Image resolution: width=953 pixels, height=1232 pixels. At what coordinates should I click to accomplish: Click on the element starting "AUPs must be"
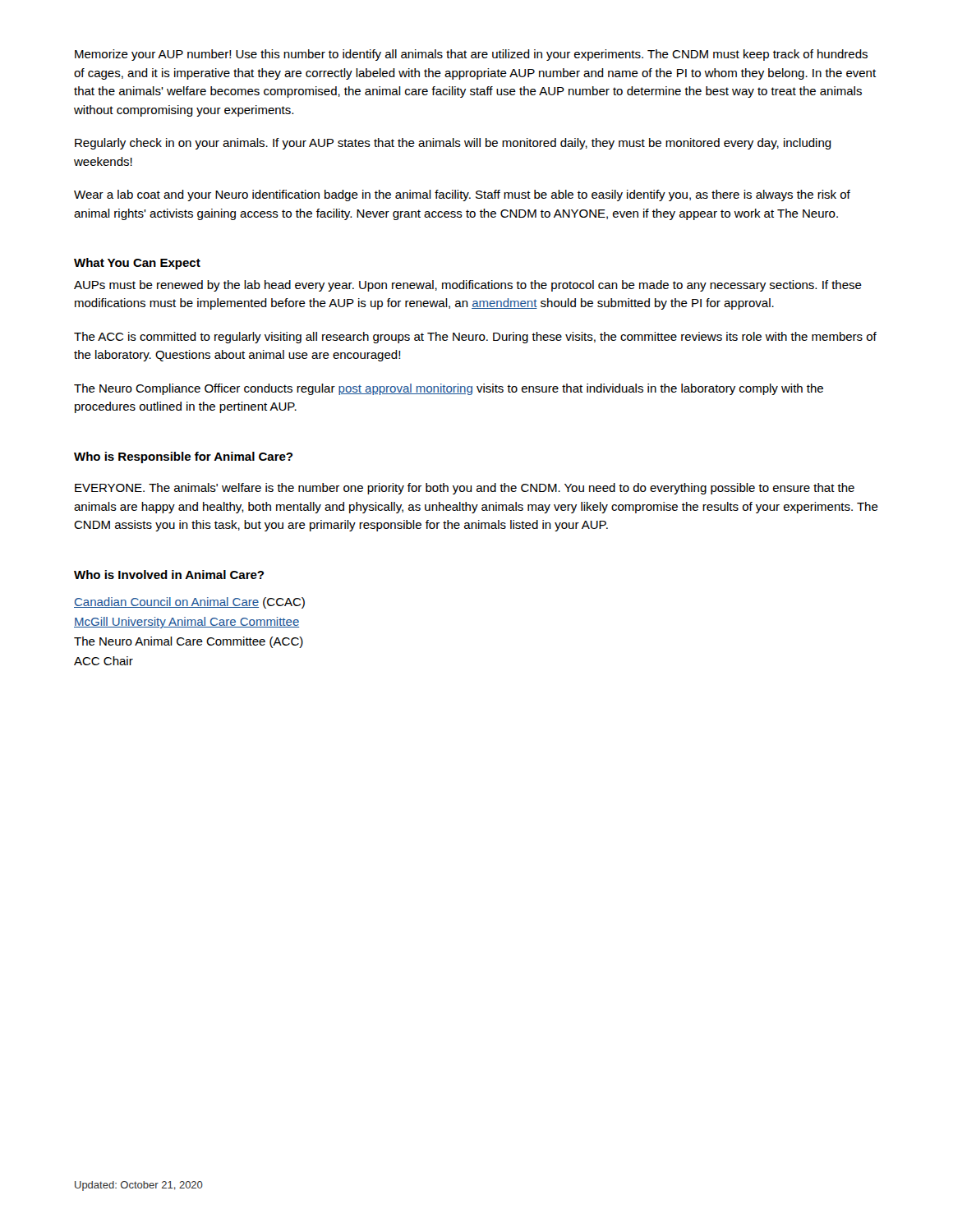tap(476, 294)
